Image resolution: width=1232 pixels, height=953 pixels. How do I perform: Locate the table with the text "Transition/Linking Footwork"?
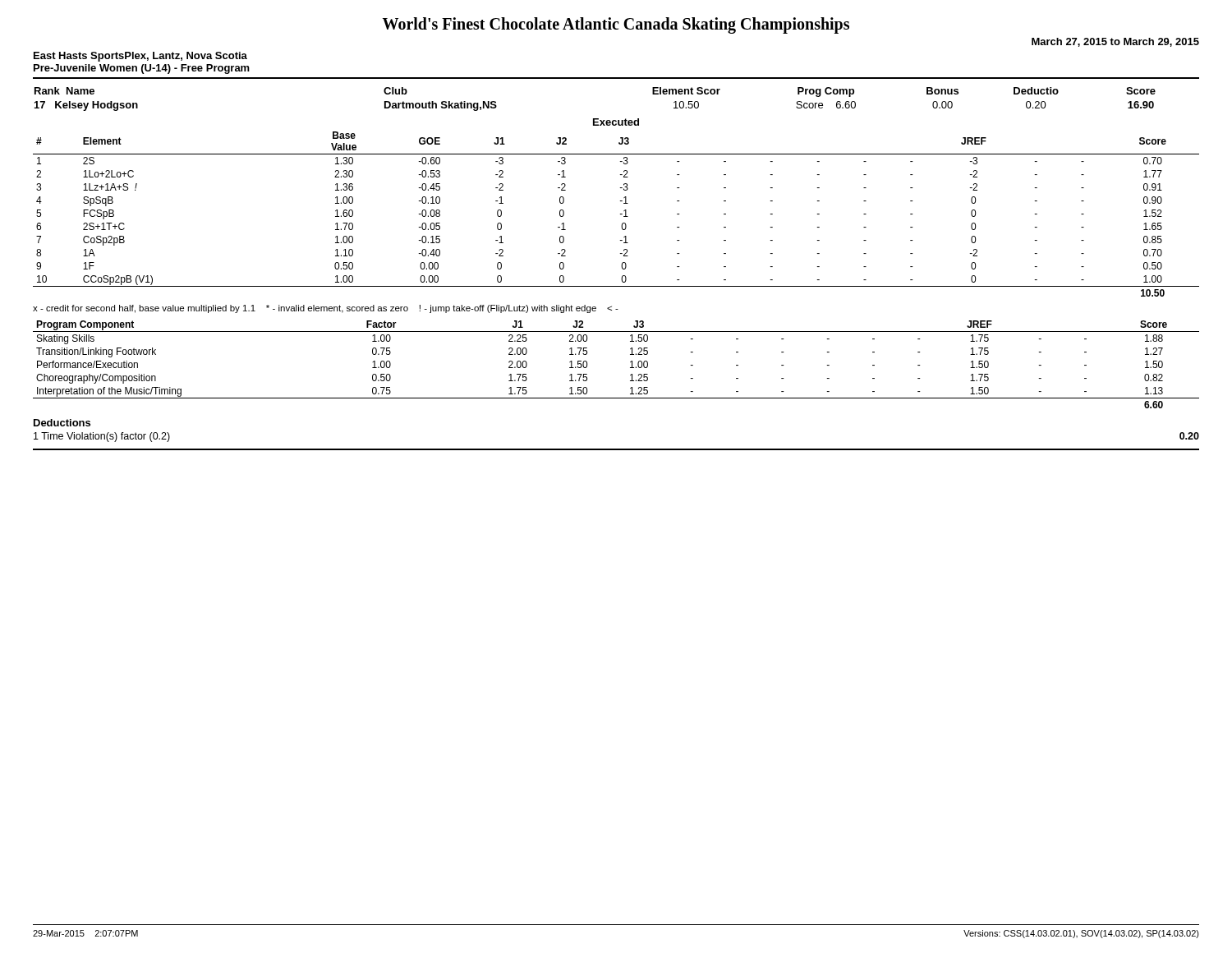coord(616,365)
